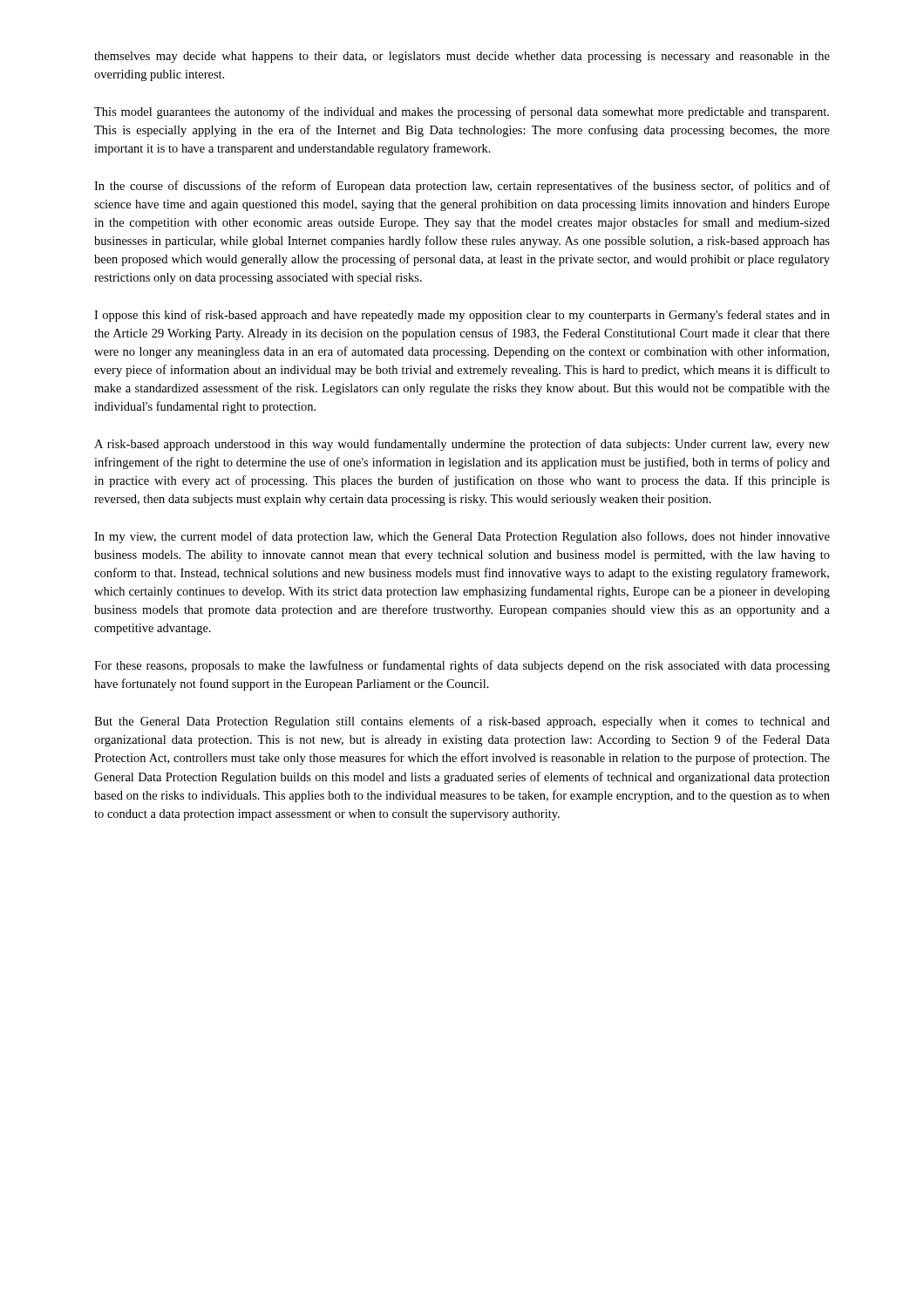Select the passage starting "I oppose this kind of risk-based approach and"
Viewport: 924px width, 1308px height.
[x=462, y=361]
